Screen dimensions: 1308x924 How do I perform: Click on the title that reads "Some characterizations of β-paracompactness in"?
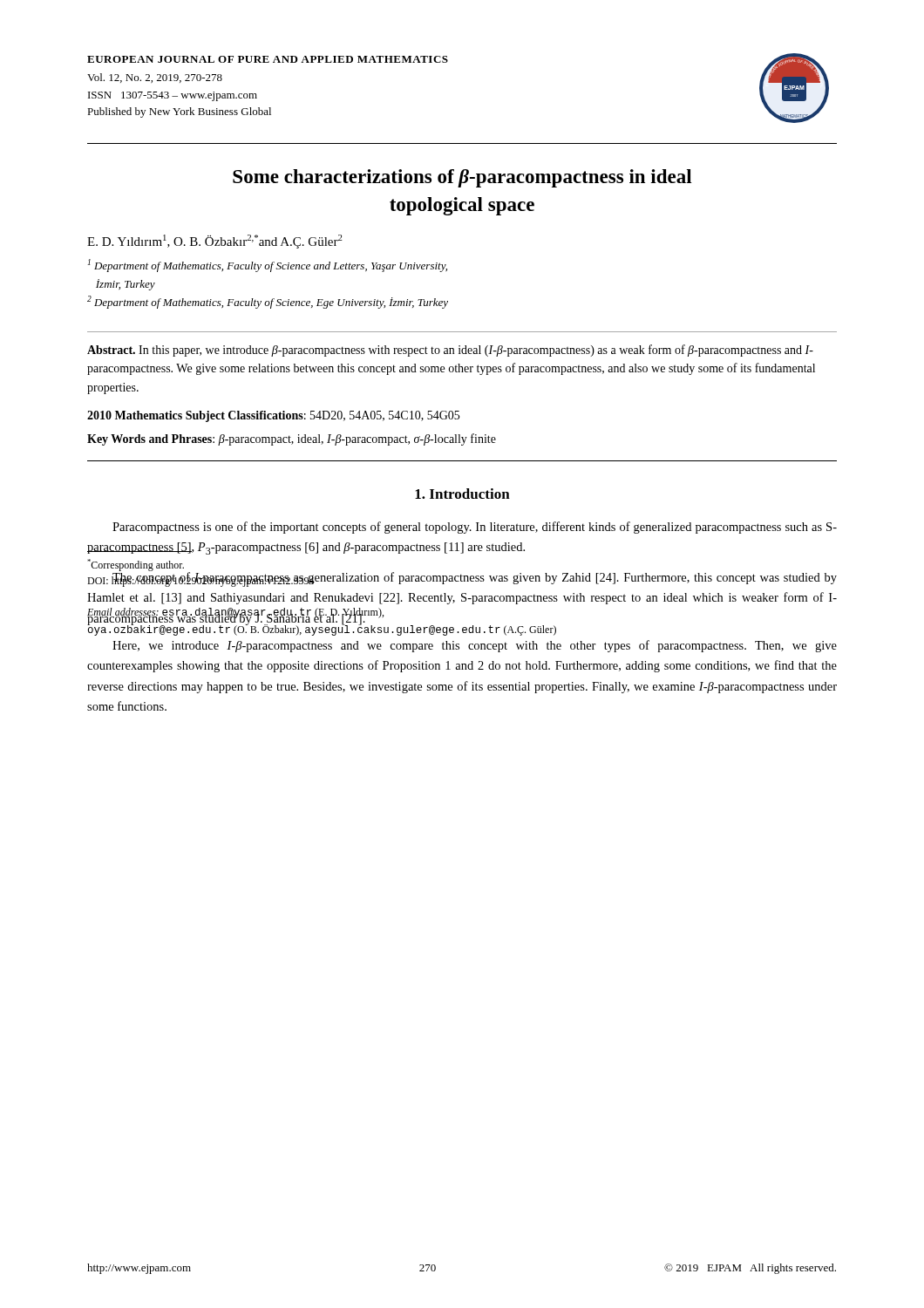point(462,190)
